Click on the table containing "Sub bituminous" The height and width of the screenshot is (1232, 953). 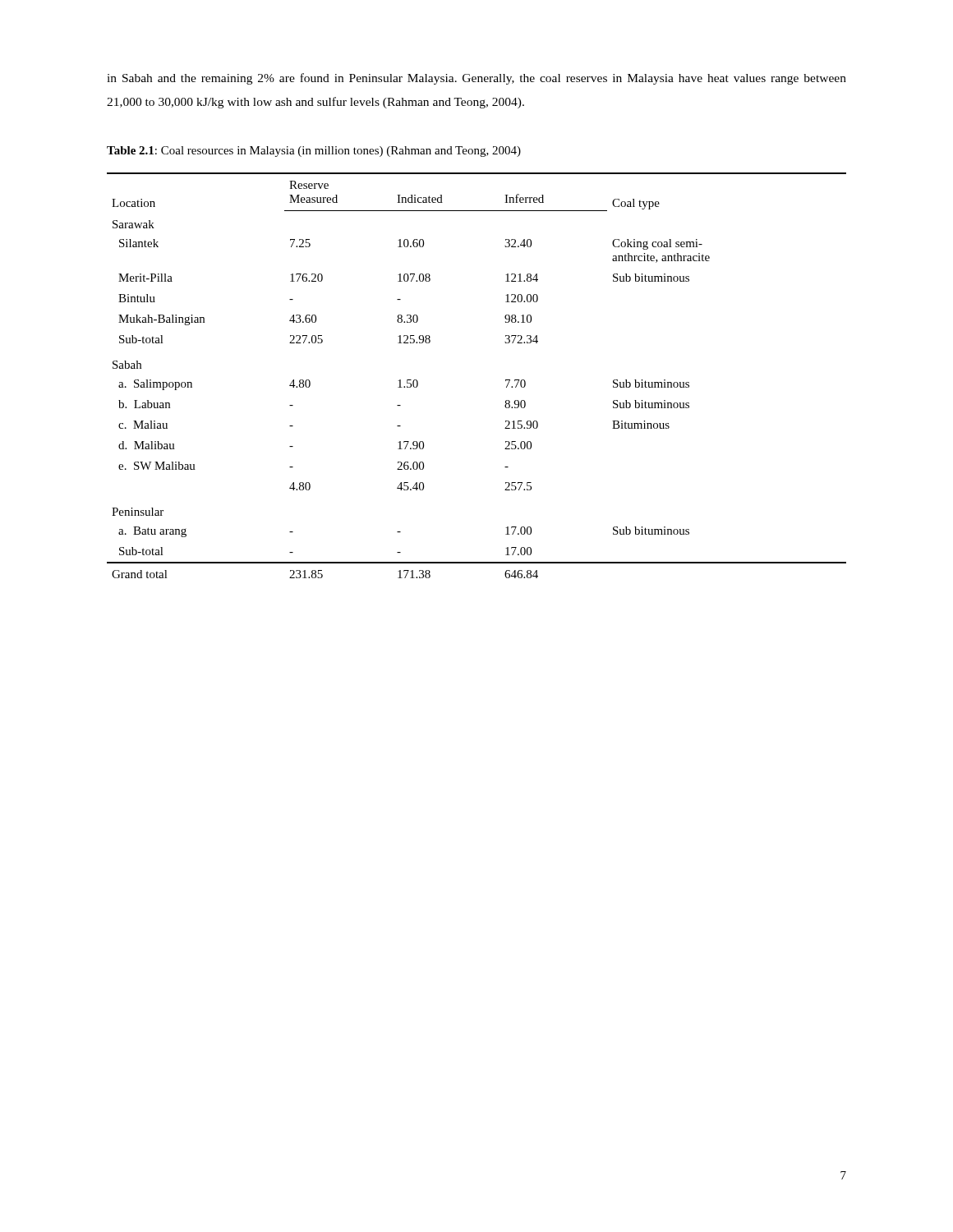[x=476, y=379]
